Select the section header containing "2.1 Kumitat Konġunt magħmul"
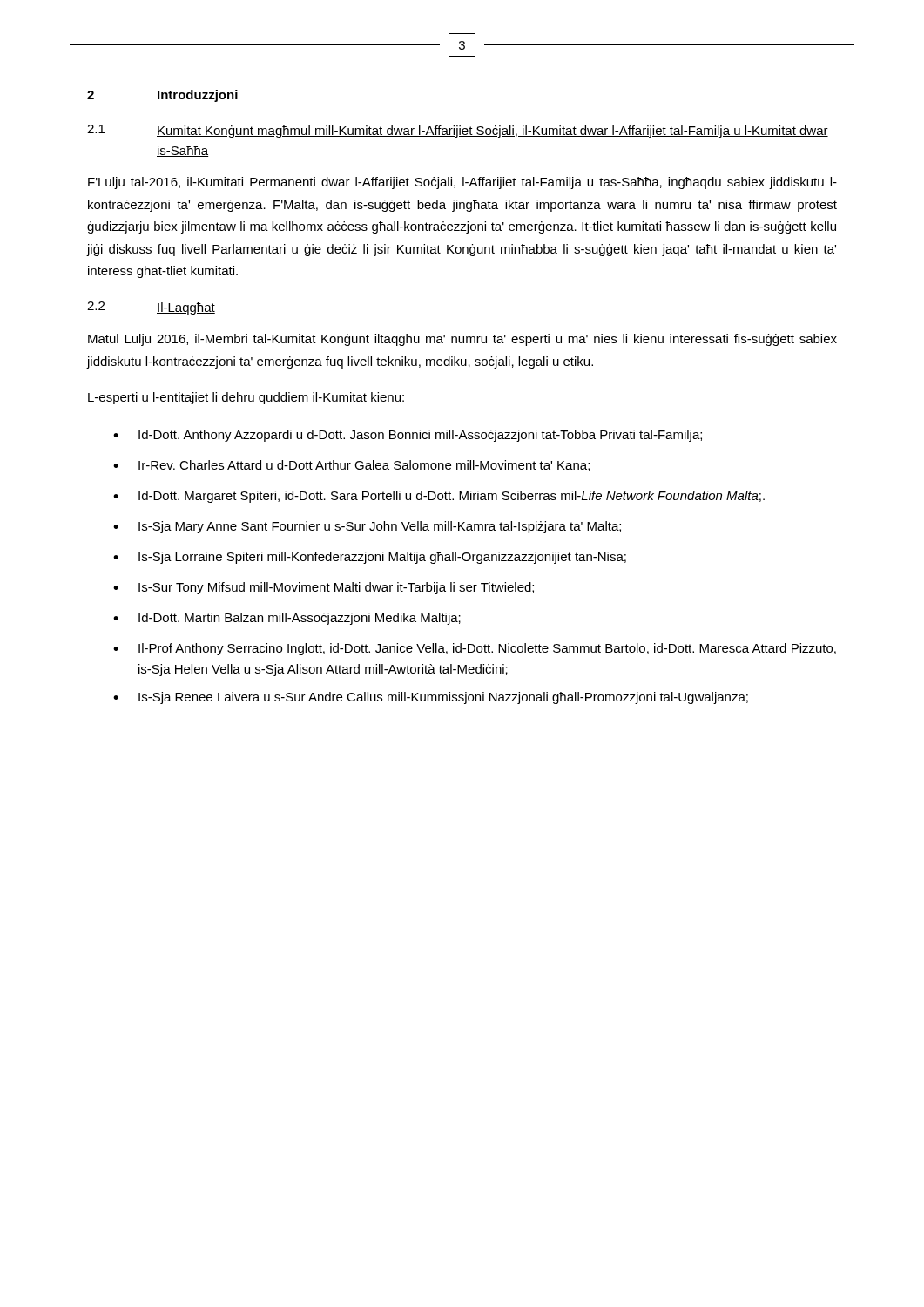924x1307 pixels. coord(462,141)
